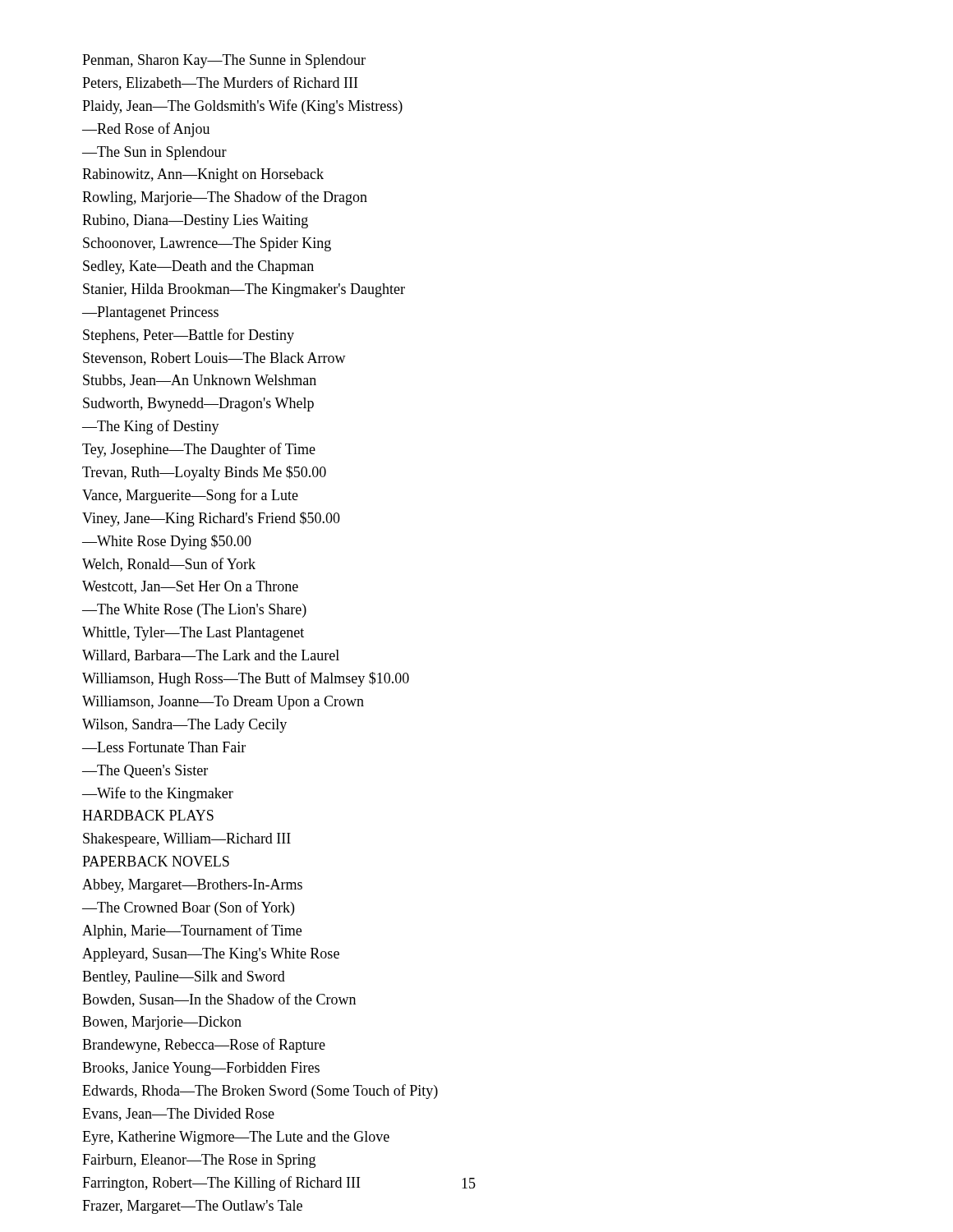
Task: Find the list item that reads "Whittle, Tyler—The Last Plantagenet"
Action: click(x=193, y=634)
